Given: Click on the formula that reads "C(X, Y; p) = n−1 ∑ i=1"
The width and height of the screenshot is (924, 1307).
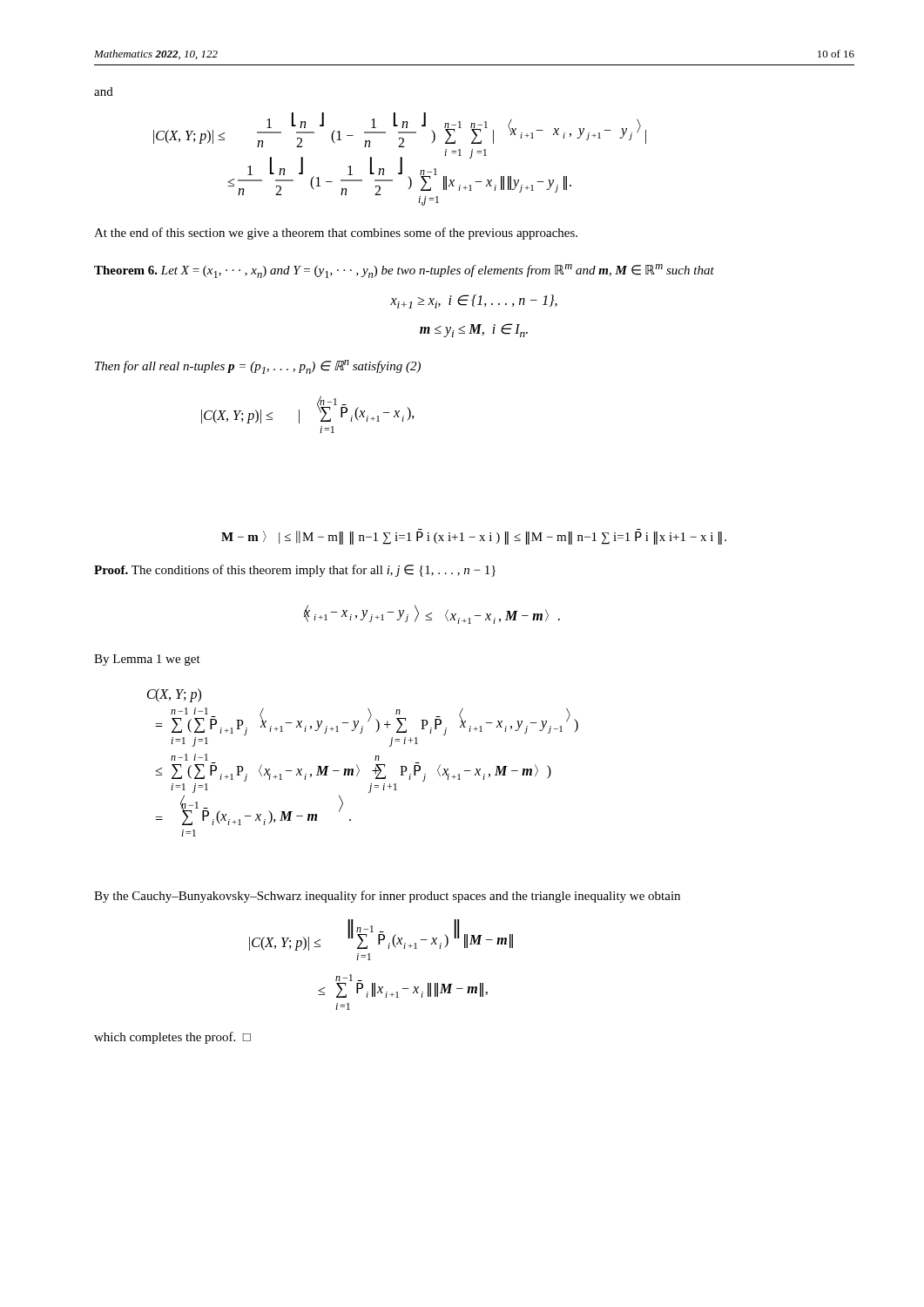Looking at the screenshot, I should coord(416,776).
